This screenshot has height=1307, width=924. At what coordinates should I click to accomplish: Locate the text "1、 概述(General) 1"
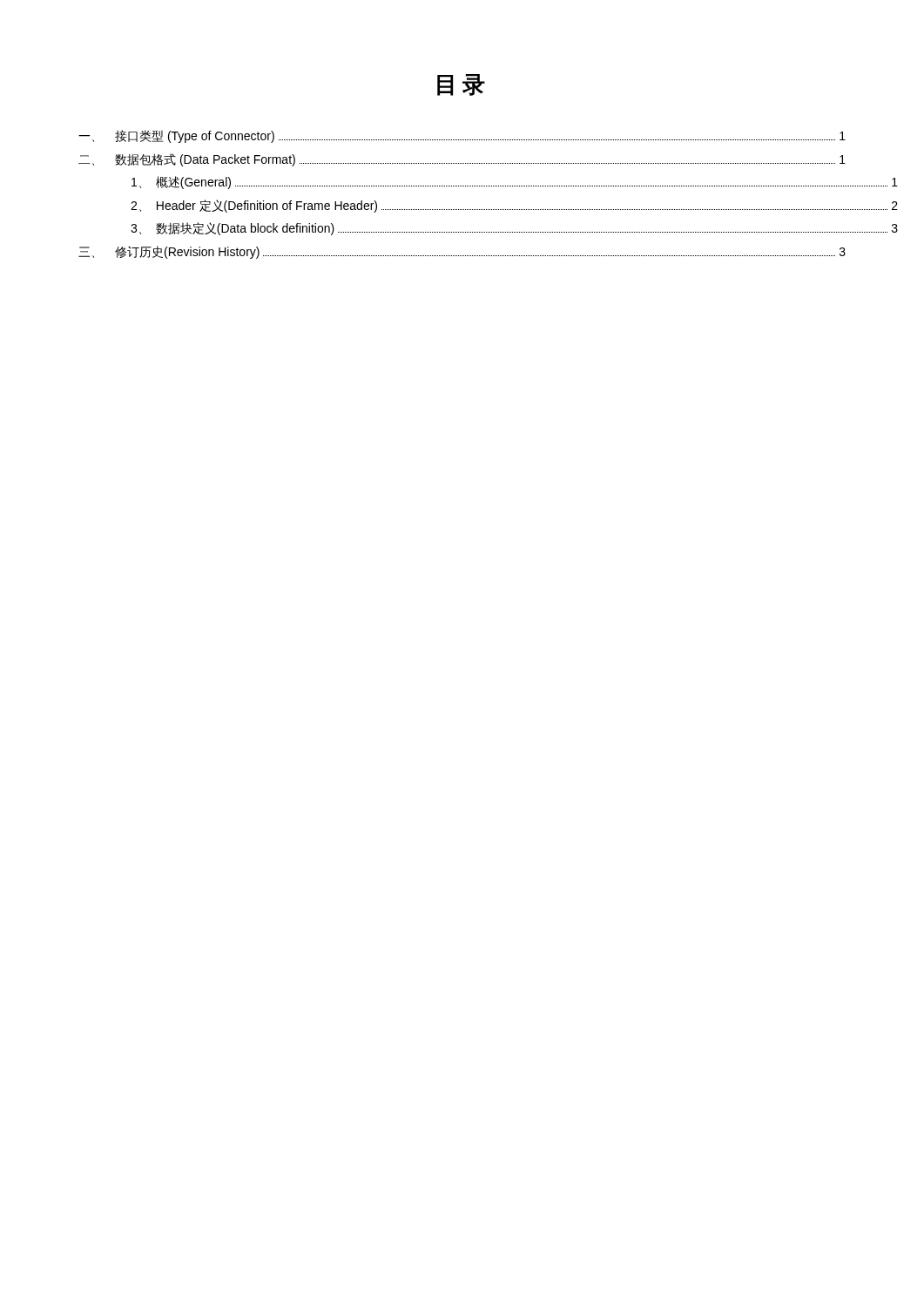click(514, 183)
